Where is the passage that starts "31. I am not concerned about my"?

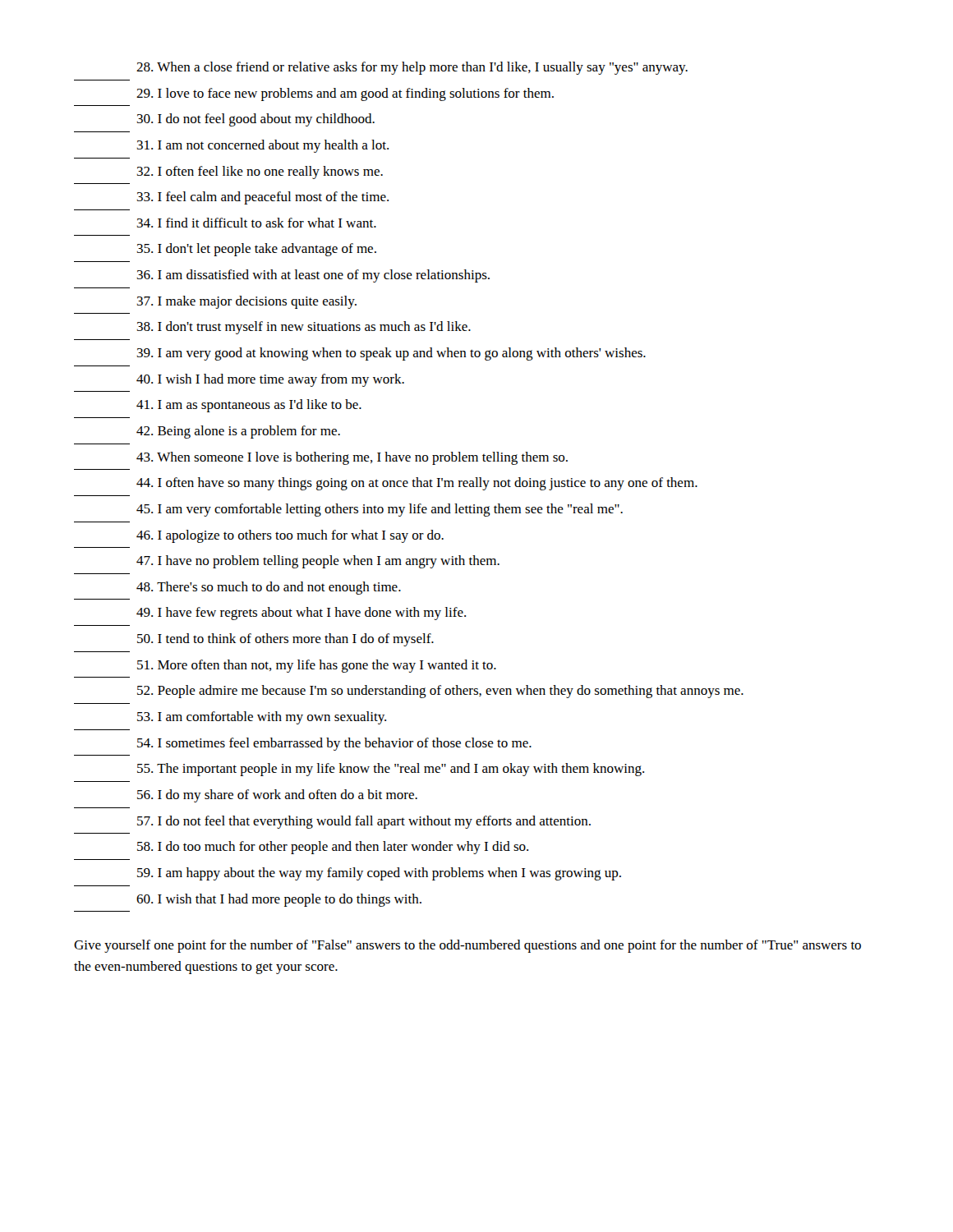pyautogui.click(x=263, y=146)
